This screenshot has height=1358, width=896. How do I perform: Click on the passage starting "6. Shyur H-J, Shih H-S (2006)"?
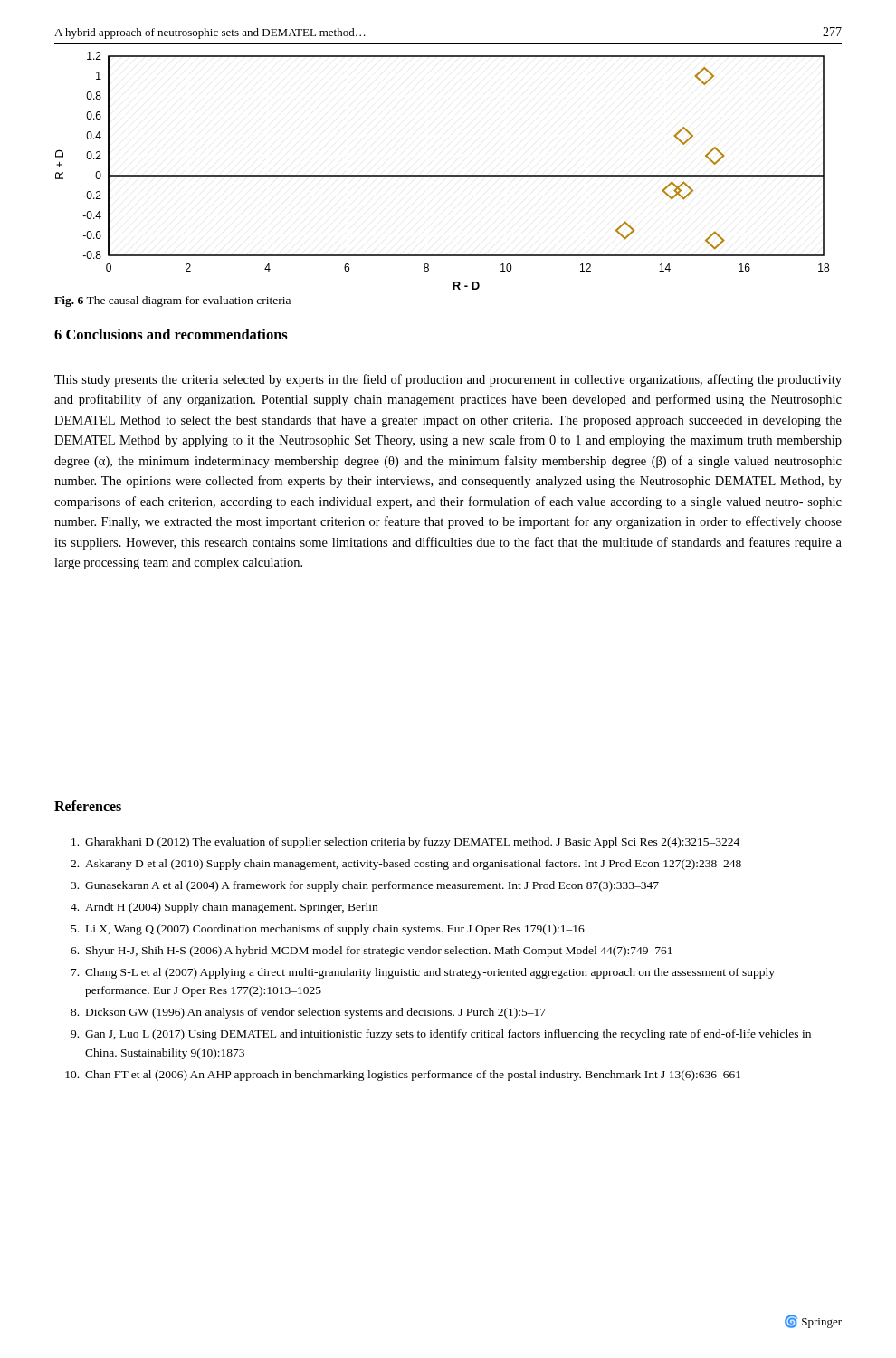click(x=448, y=951)
